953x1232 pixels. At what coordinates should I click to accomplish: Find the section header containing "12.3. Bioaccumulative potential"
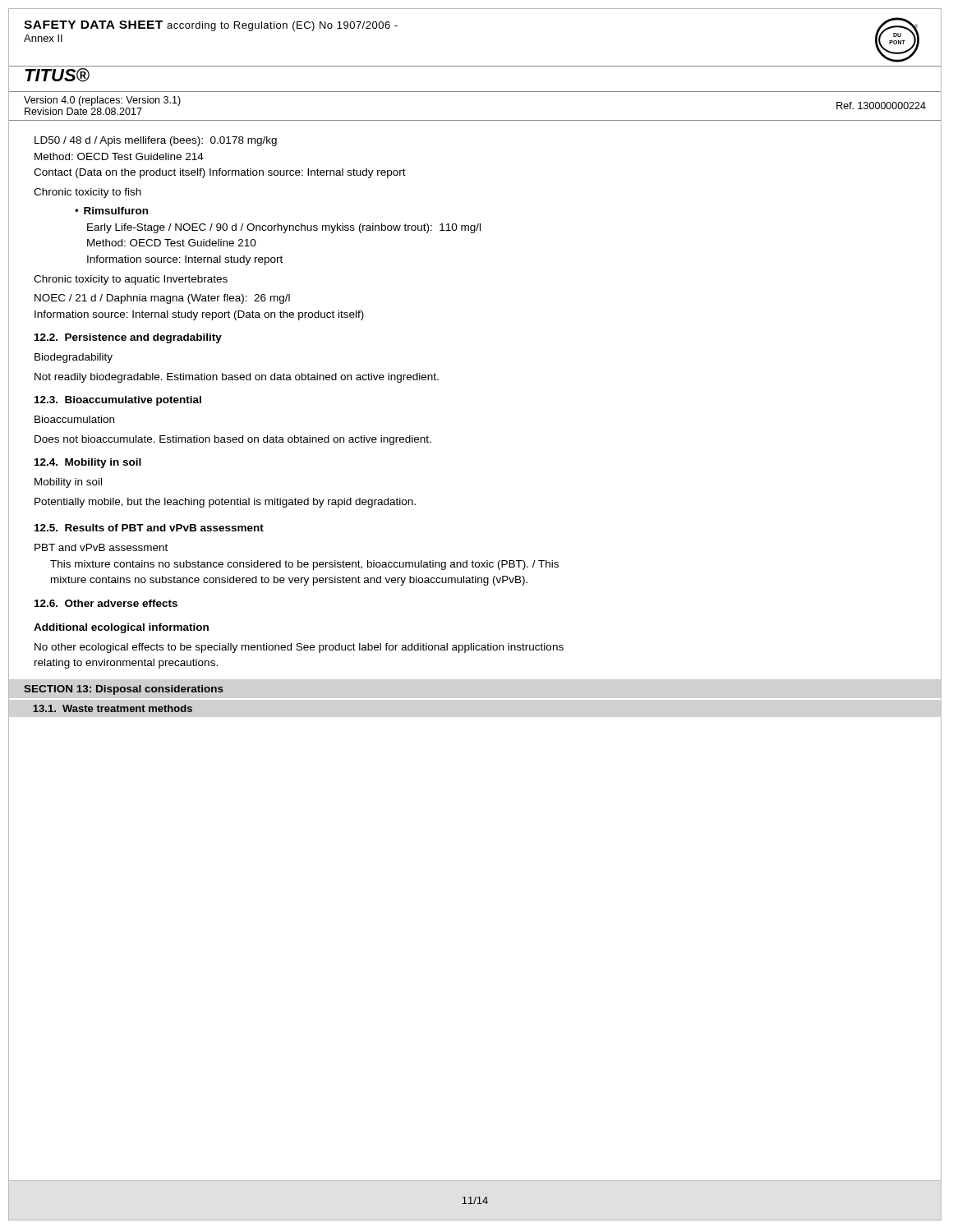(x=118, y=400)
